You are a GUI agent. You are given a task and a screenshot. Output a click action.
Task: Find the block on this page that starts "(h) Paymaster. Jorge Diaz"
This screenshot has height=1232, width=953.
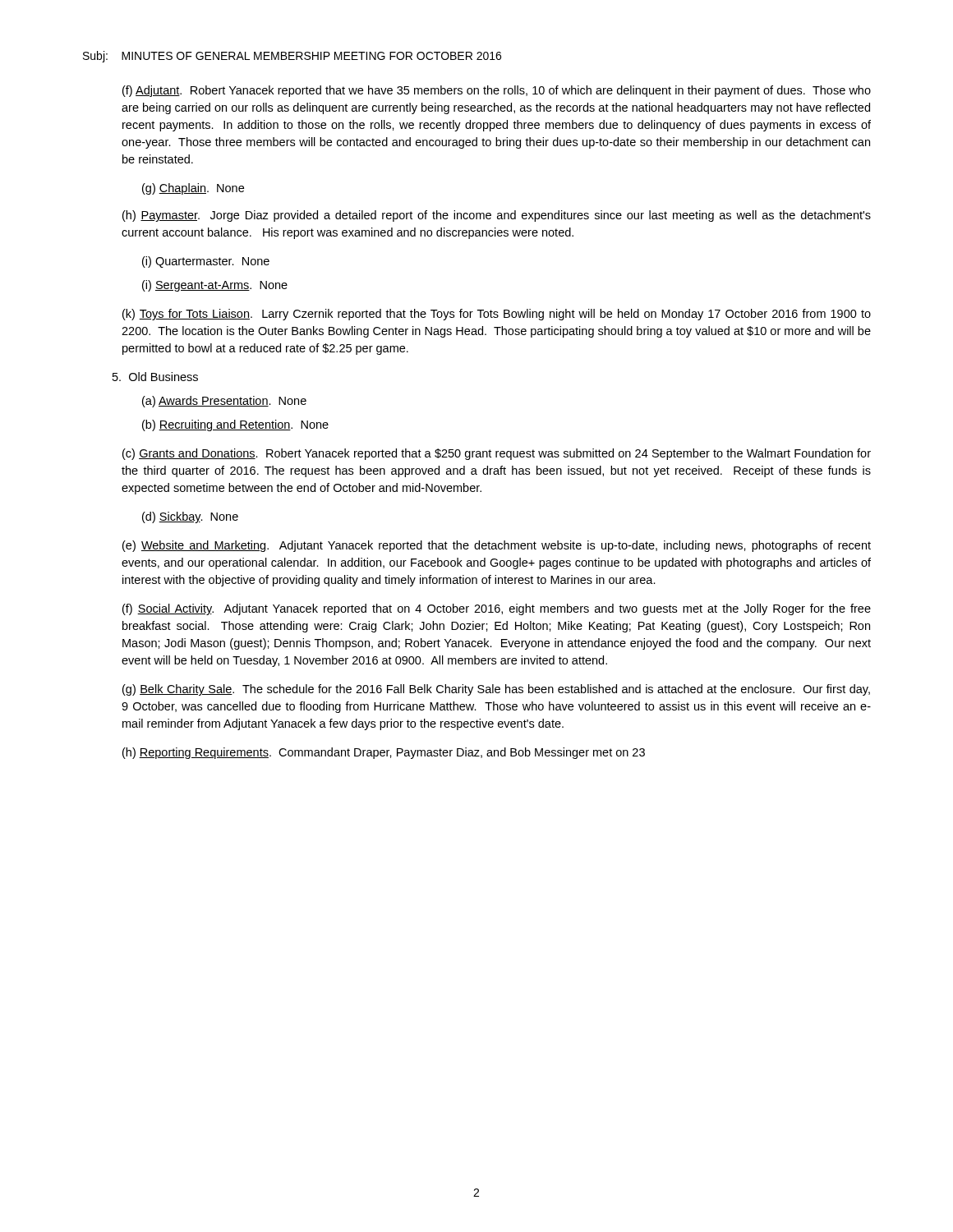tap(496, 224)
